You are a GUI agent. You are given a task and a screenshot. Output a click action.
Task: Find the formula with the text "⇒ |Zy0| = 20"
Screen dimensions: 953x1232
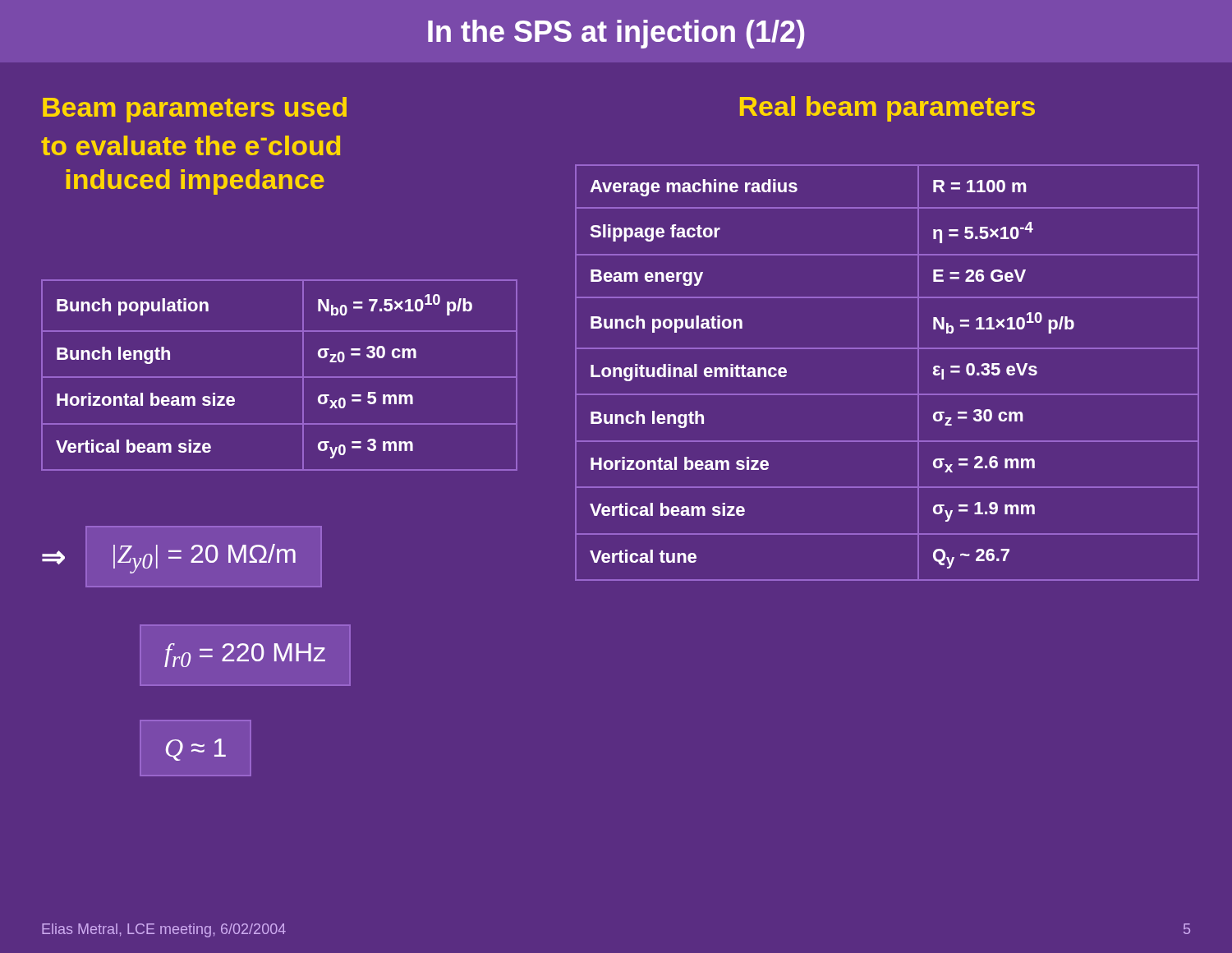181,557
